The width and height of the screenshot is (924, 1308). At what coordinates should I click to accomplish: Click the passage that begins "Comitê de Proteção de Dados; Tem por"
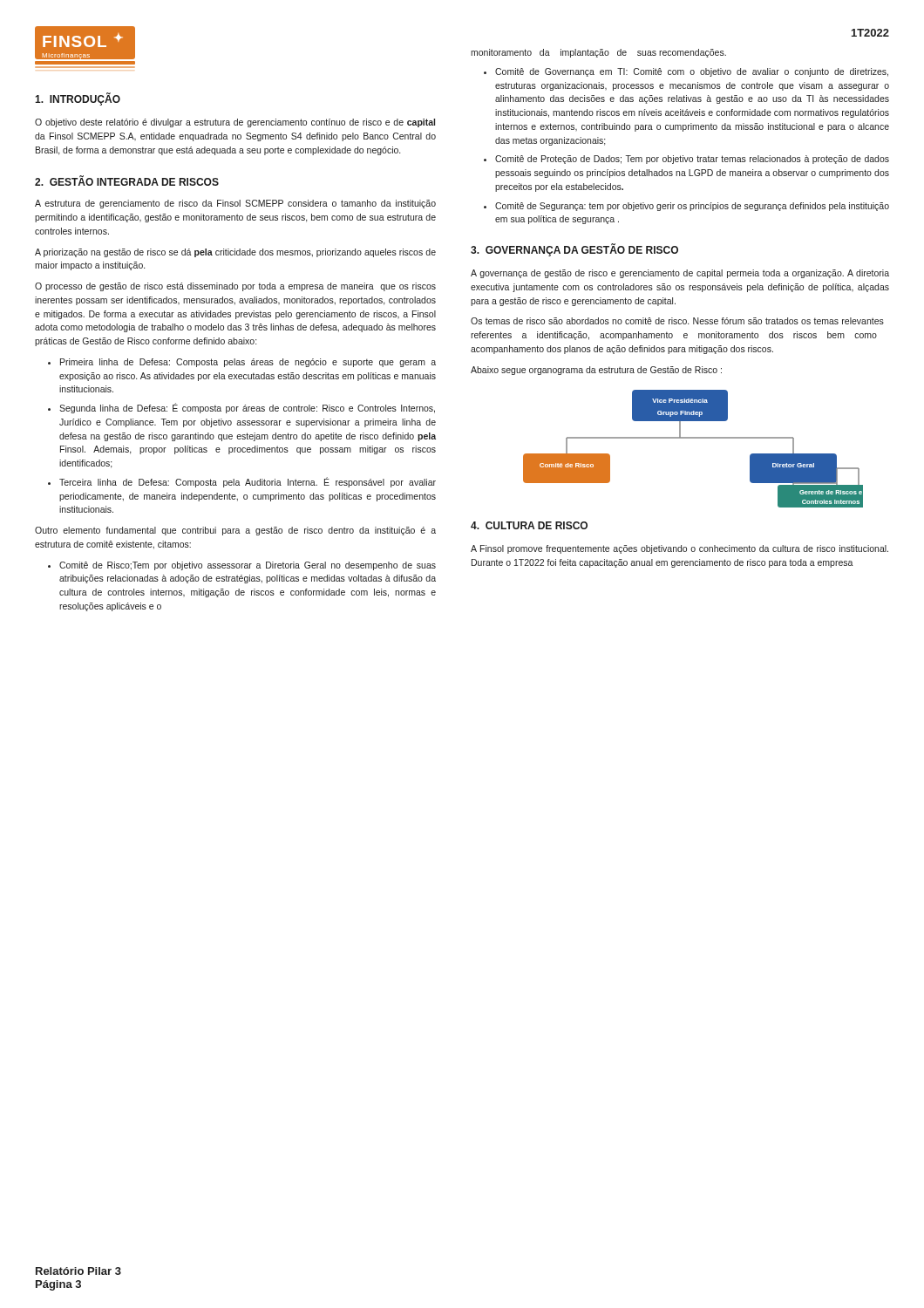pyautogui.click(x=692, y=173)
